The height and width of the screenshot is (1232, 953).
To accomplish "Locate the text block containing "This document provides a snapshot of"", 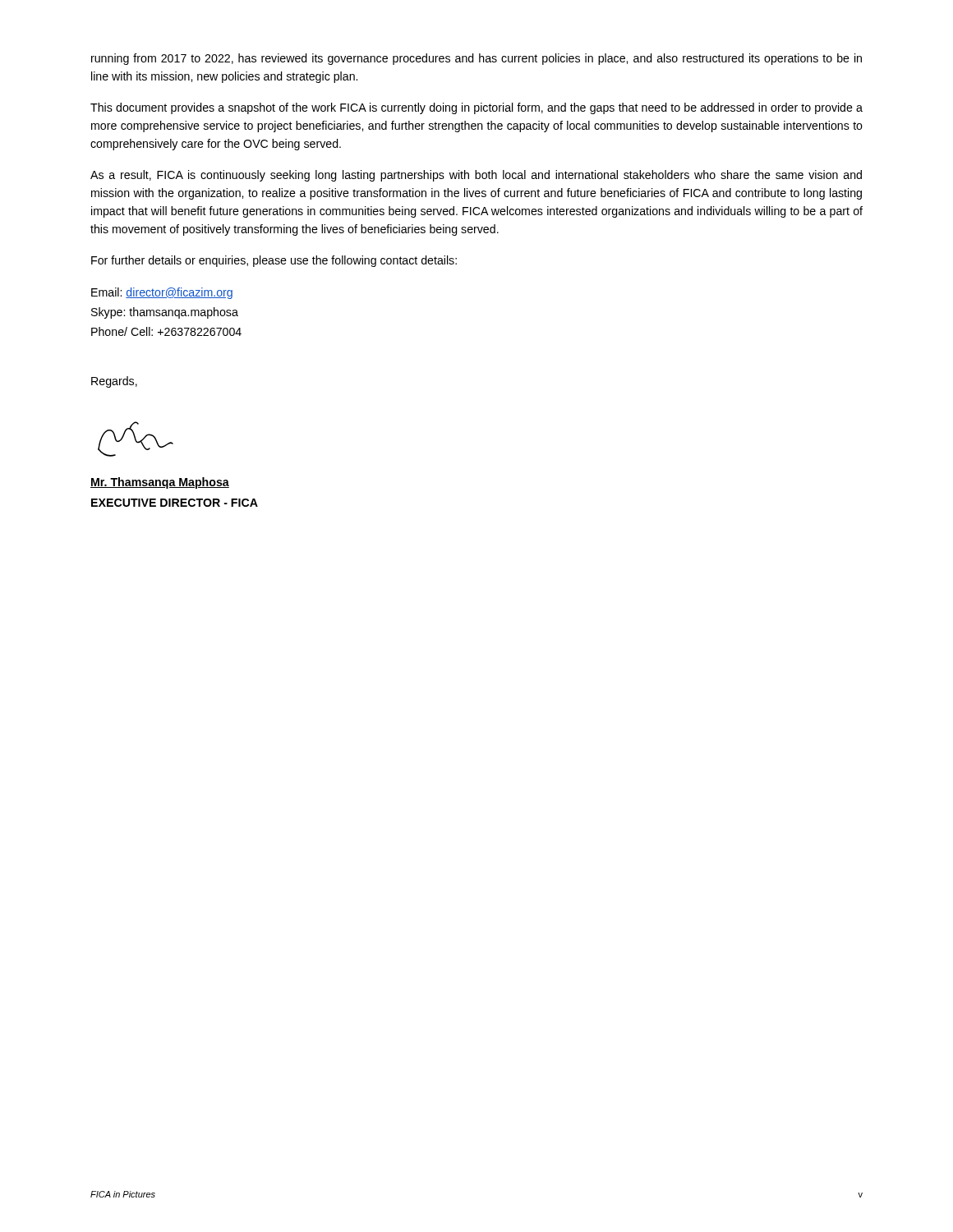I will click(x=476, y=126).
